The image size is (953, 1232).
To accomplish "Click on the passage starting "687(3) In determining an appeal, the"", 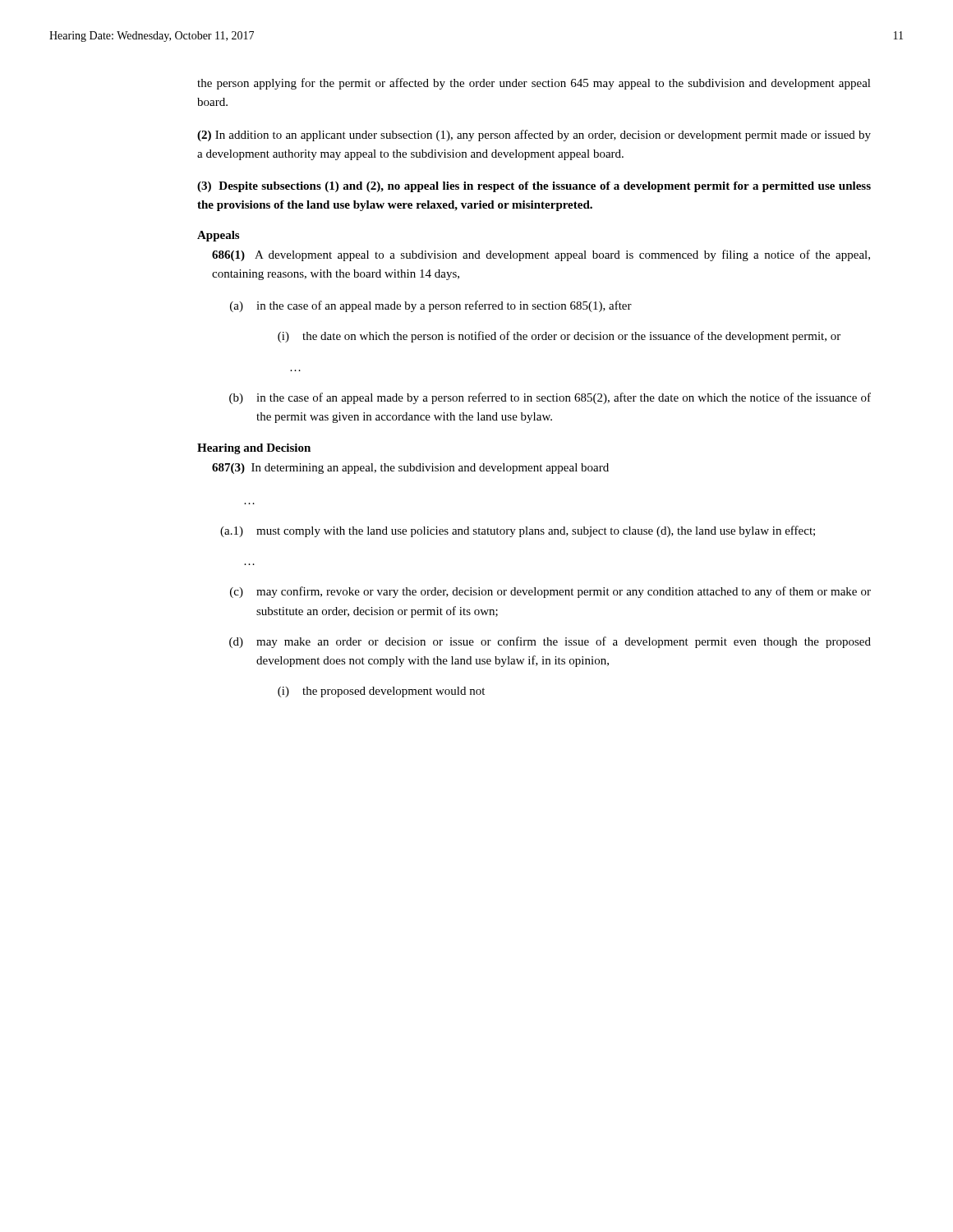I will click(410, 468).
